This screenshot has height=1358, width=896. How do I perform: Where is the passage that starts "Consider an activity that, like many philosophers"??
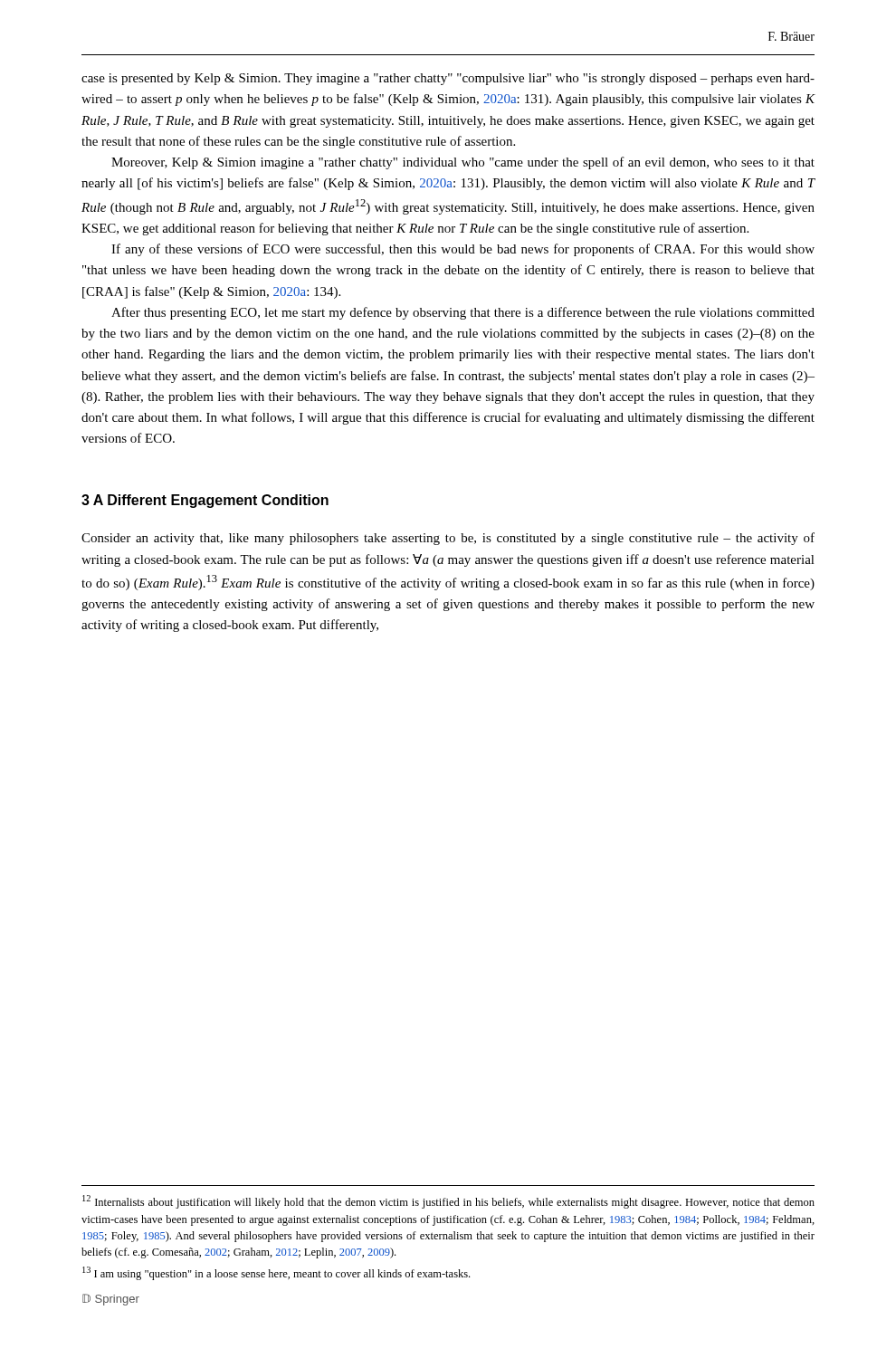(448, 582)
